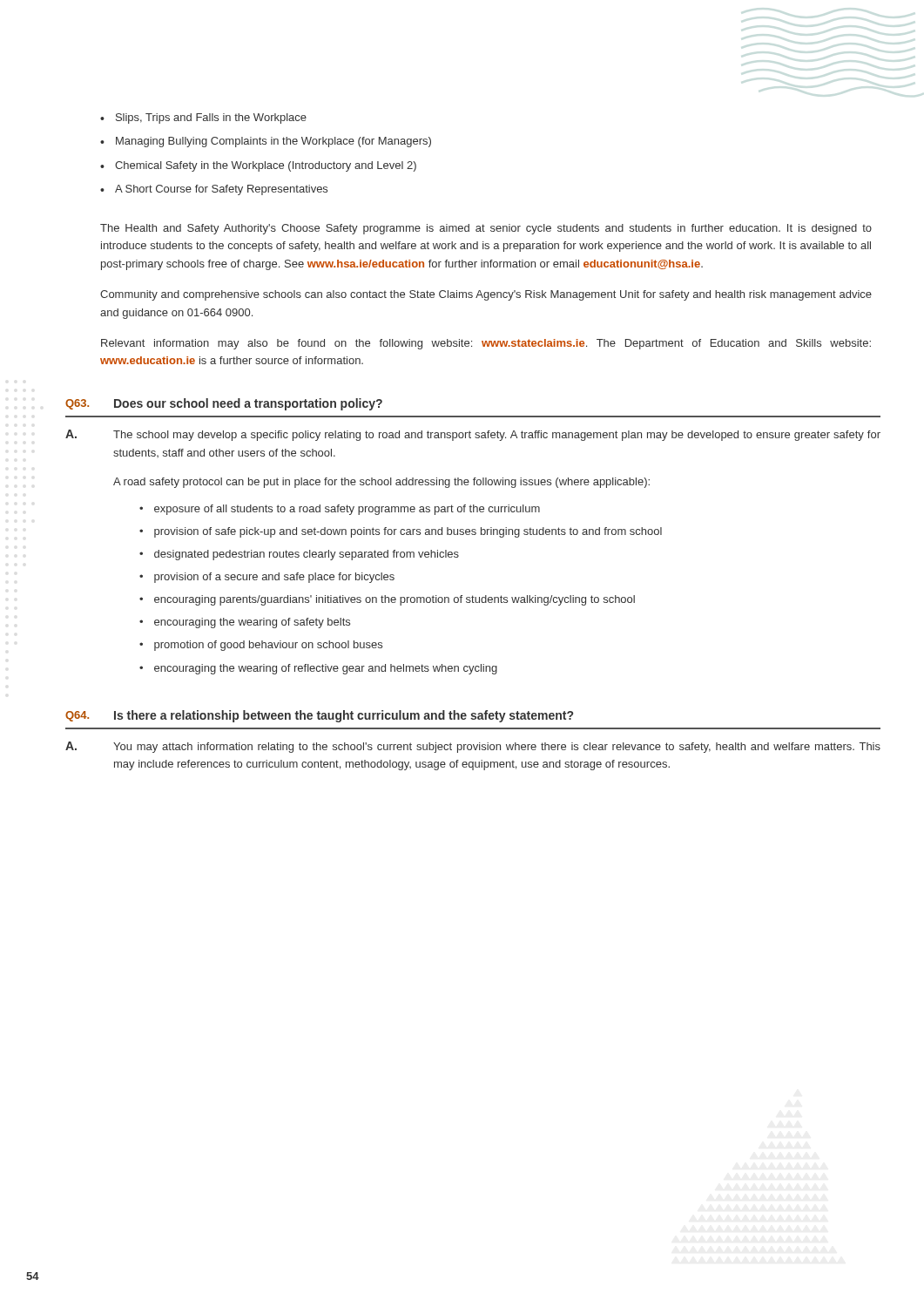Locate the list item with the text "Chemical Safety in the Workplace (Introductory and Level"
The image size is (924, 1307).
tap(266, 165)
